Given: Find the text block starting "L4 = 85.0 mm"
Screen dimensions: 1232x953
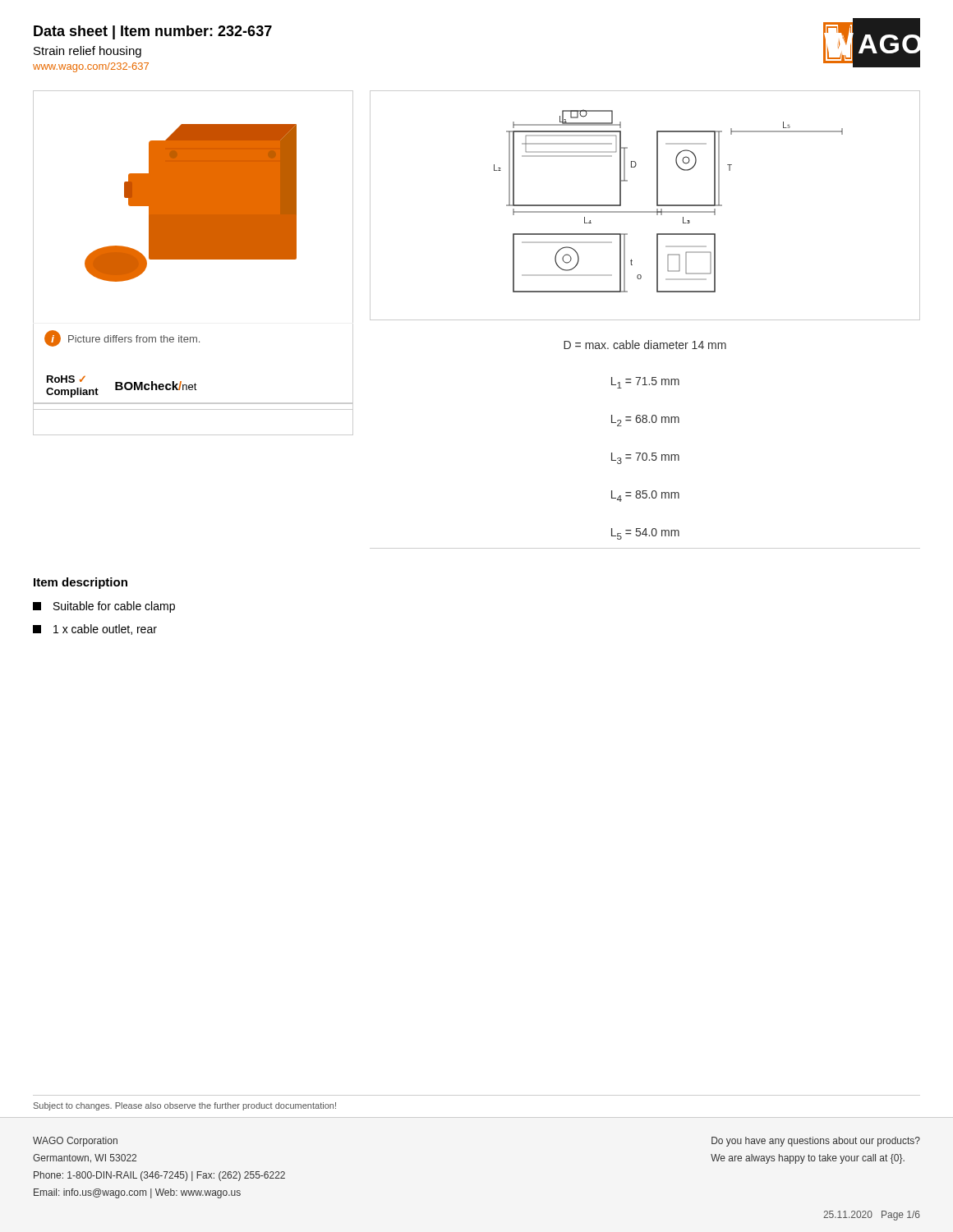Looking at the screenshot, I should pyautogui.click(x=645, y=496).
